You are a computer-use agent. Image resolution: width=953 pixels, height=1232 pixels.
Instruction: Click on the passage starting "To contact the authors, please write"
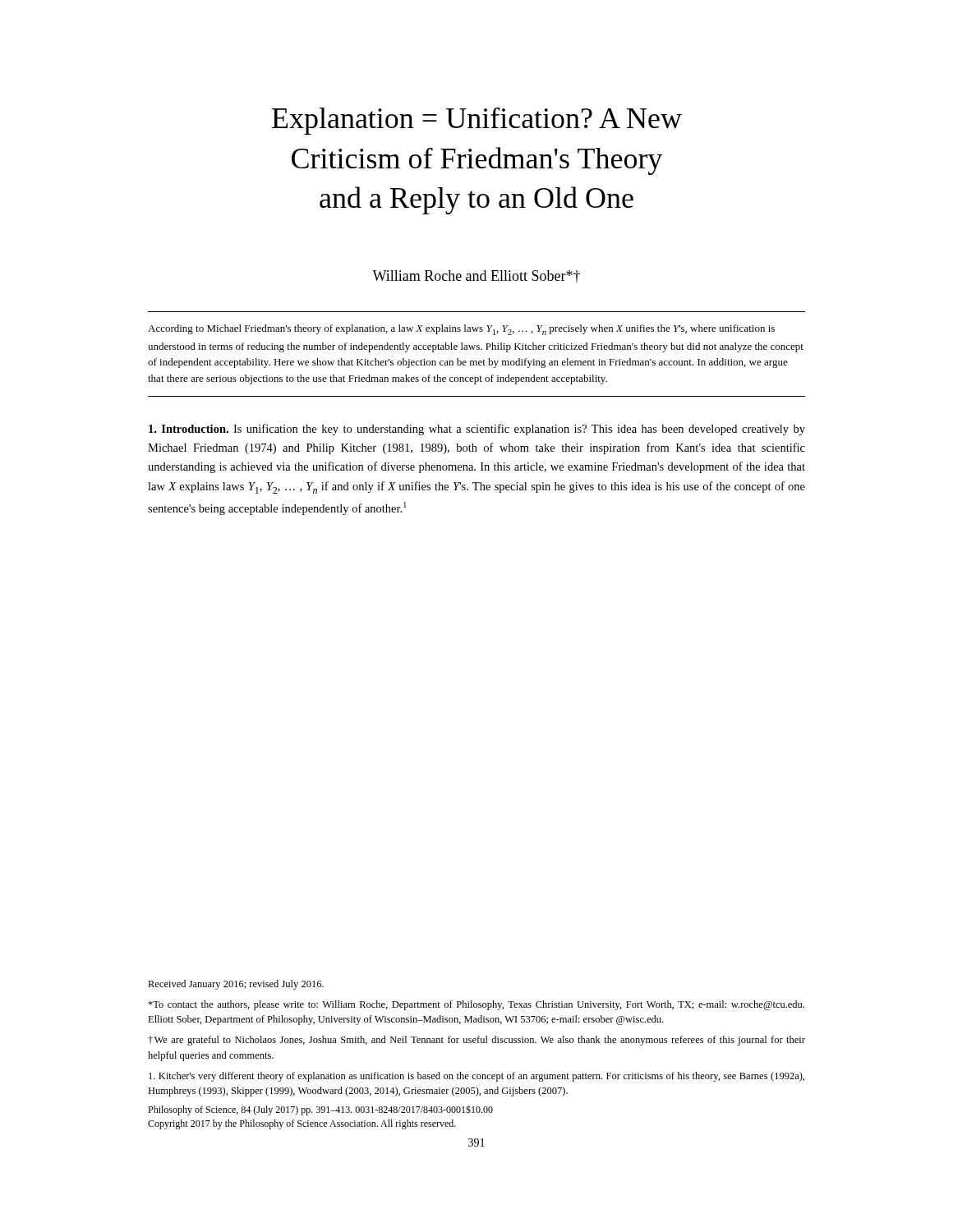pos(476,1012)
